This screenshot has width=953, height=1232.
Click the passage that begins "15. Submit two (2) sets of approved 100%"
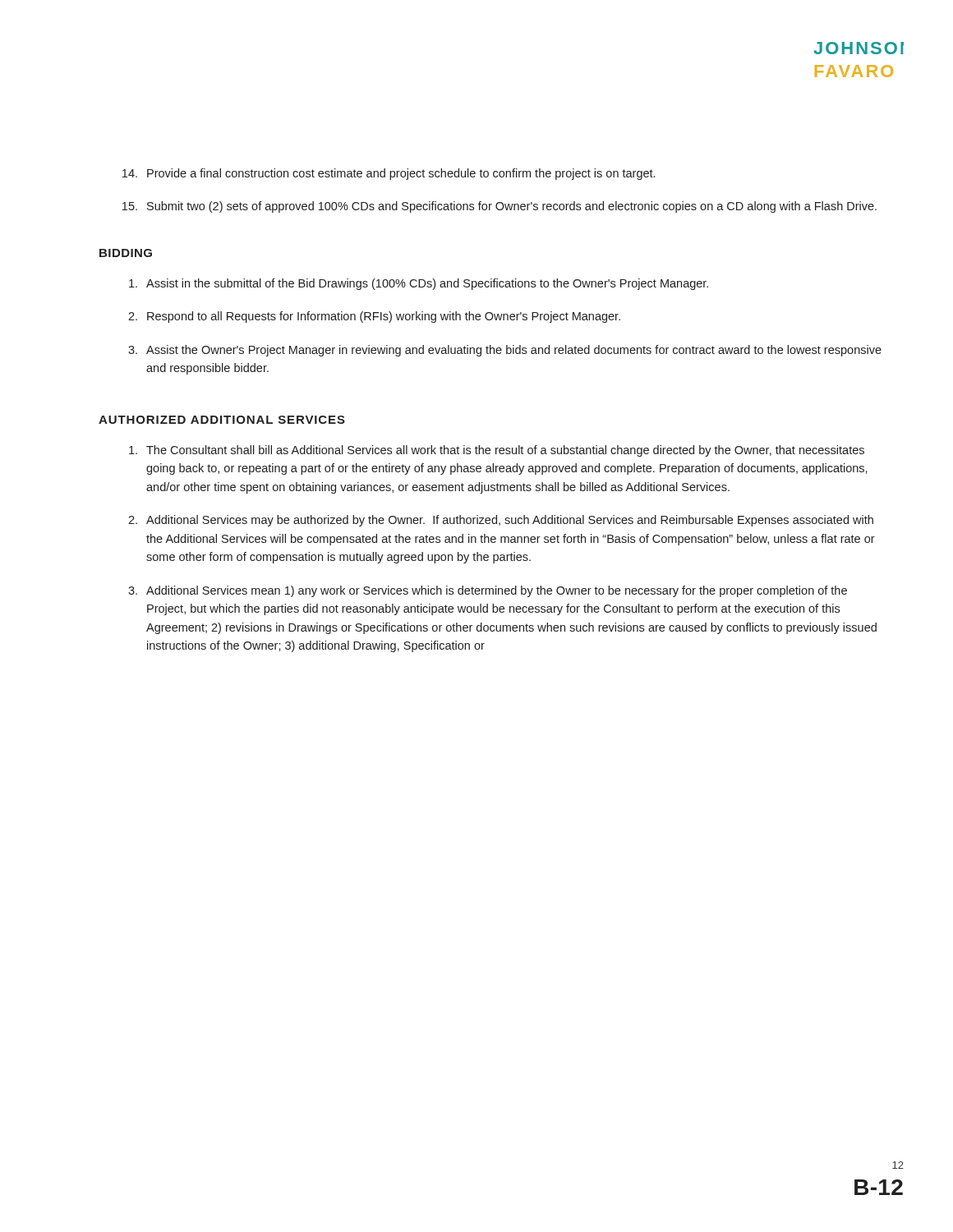pyautogui.click(x=493, y=207)
